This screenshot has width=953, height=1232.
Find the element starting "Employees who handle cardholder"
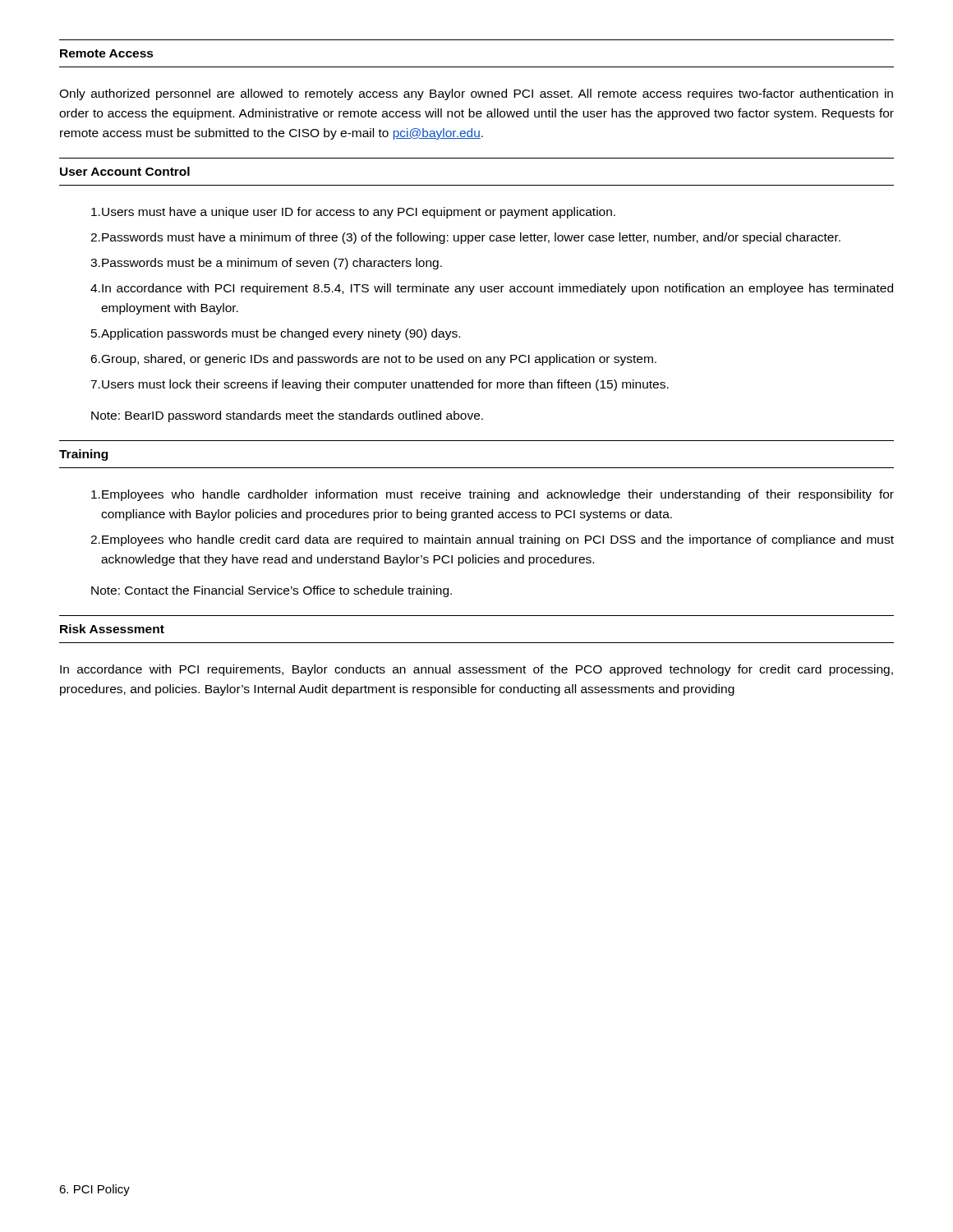(476, 505)
